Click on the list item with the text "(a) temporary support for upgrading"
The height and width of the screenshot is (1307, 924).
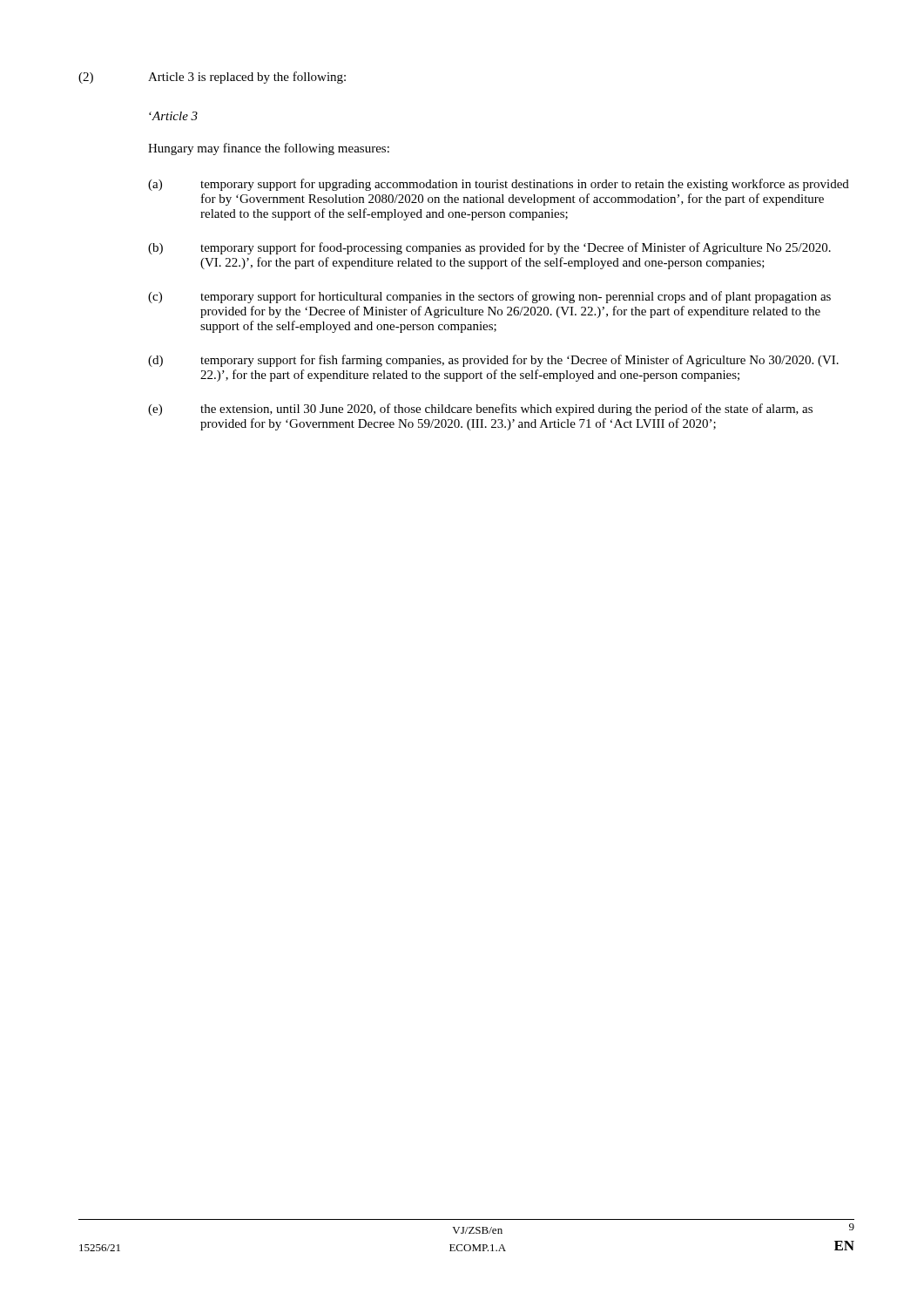click(501, 199)
